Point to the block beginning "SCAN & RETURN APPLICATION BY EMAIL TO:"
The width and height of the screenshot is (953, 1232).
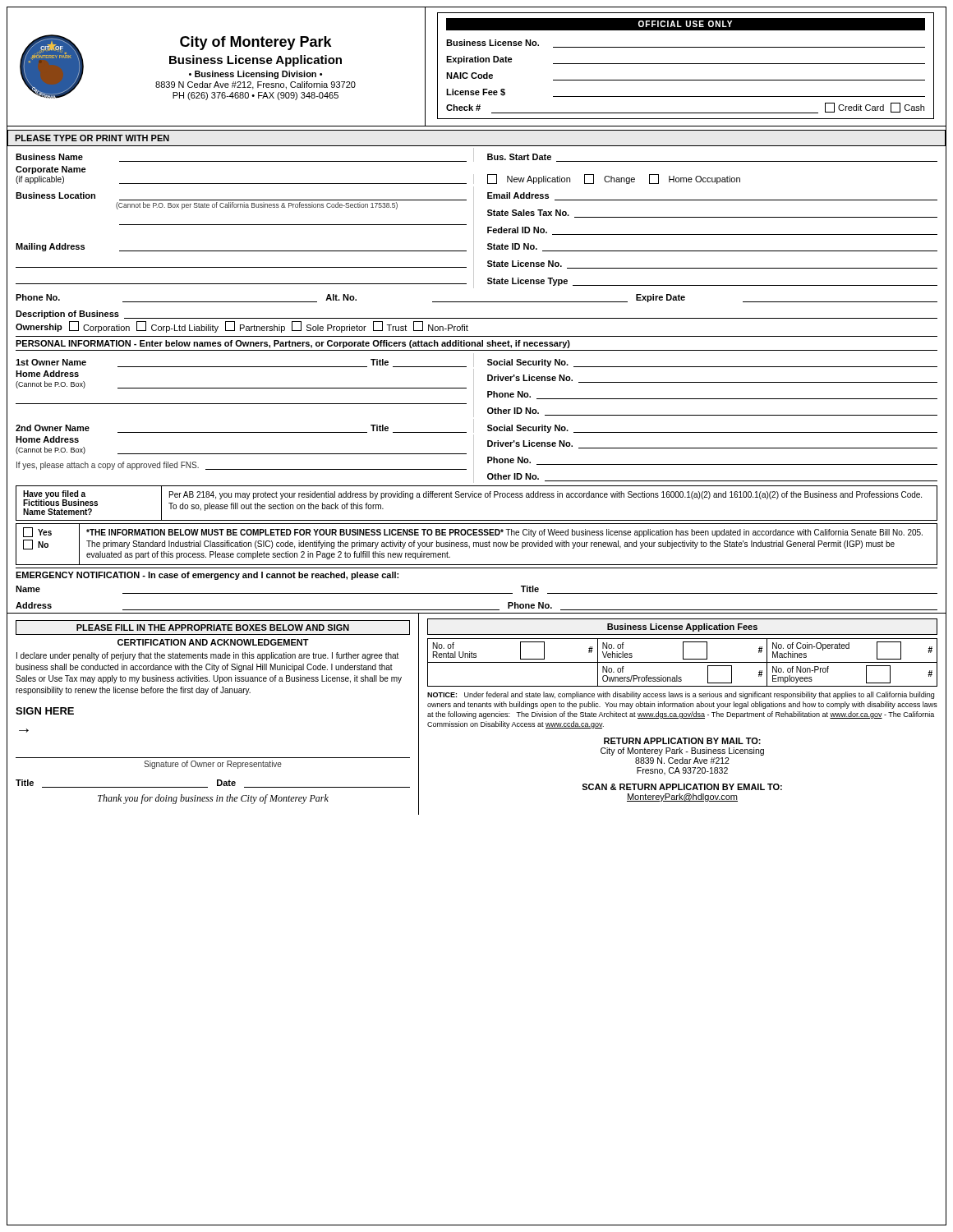(682, 792)
